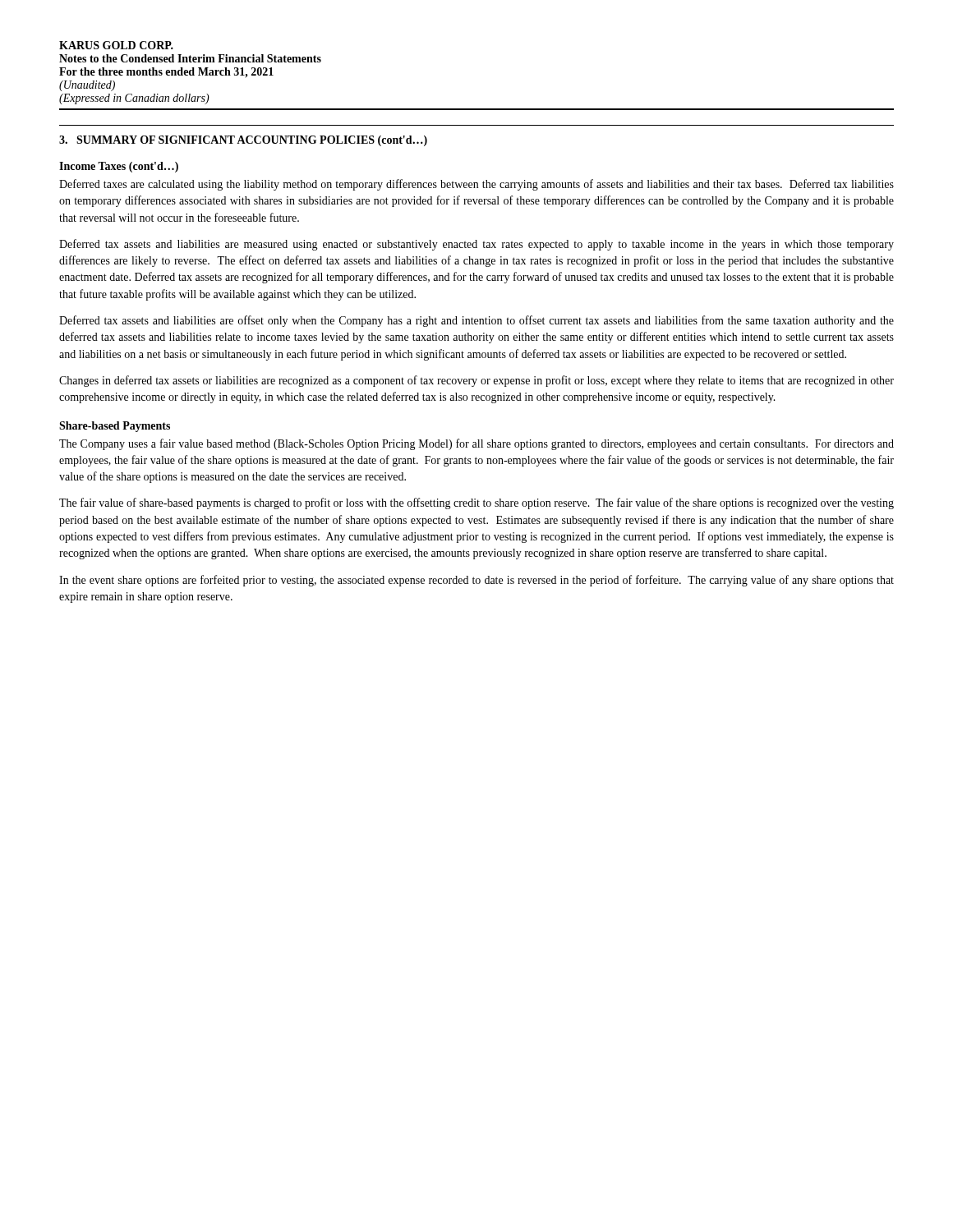The image size is (953, 1232).
Task: Find the block on this page that starts "Changes in deferred tax assets"
Action: click(x=476, y=389)
